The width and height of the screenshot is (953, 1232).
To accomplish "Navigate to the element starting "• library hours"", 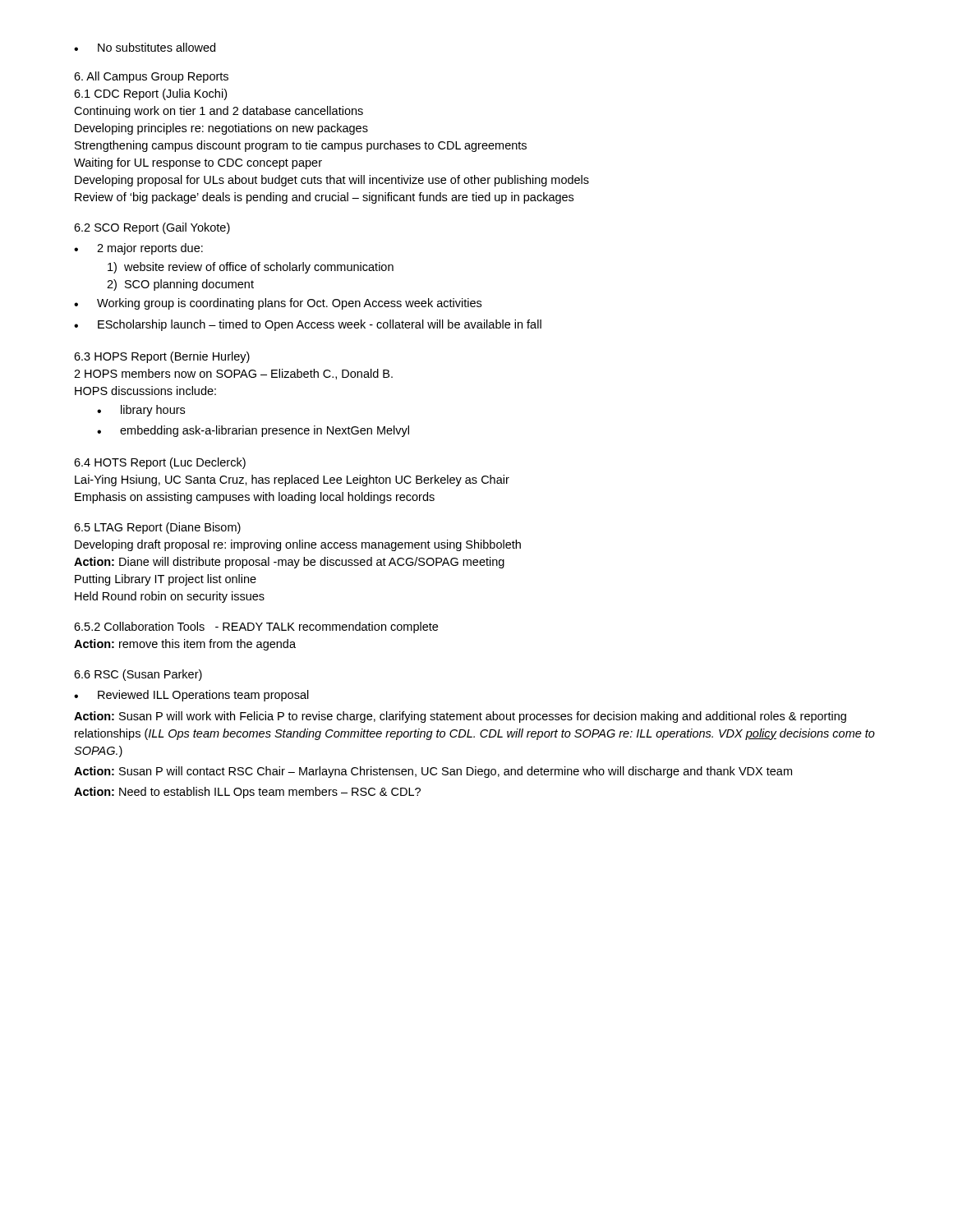I will coord(141,411).
